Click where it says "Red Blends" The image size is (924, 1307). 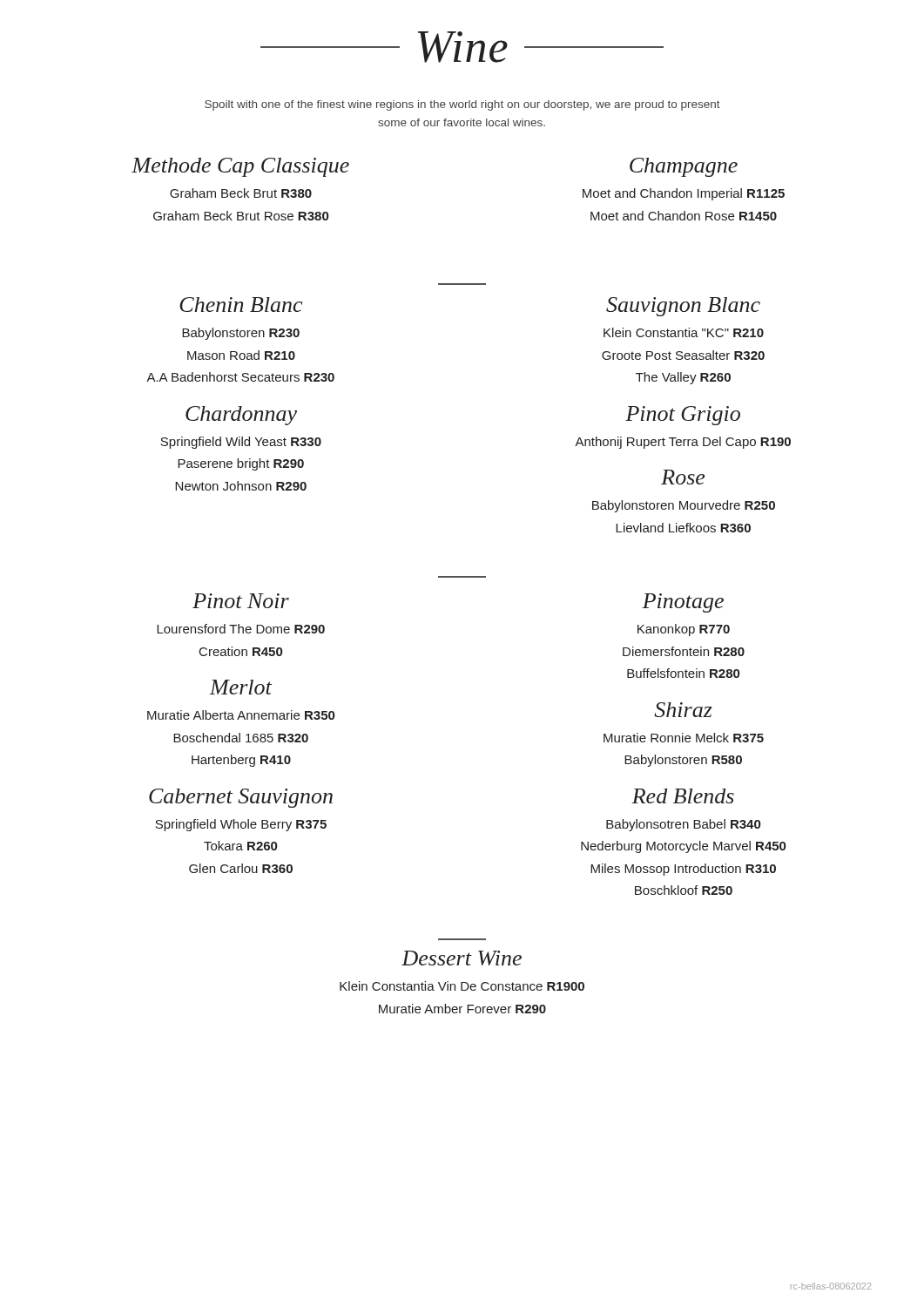tap(683, 796)
